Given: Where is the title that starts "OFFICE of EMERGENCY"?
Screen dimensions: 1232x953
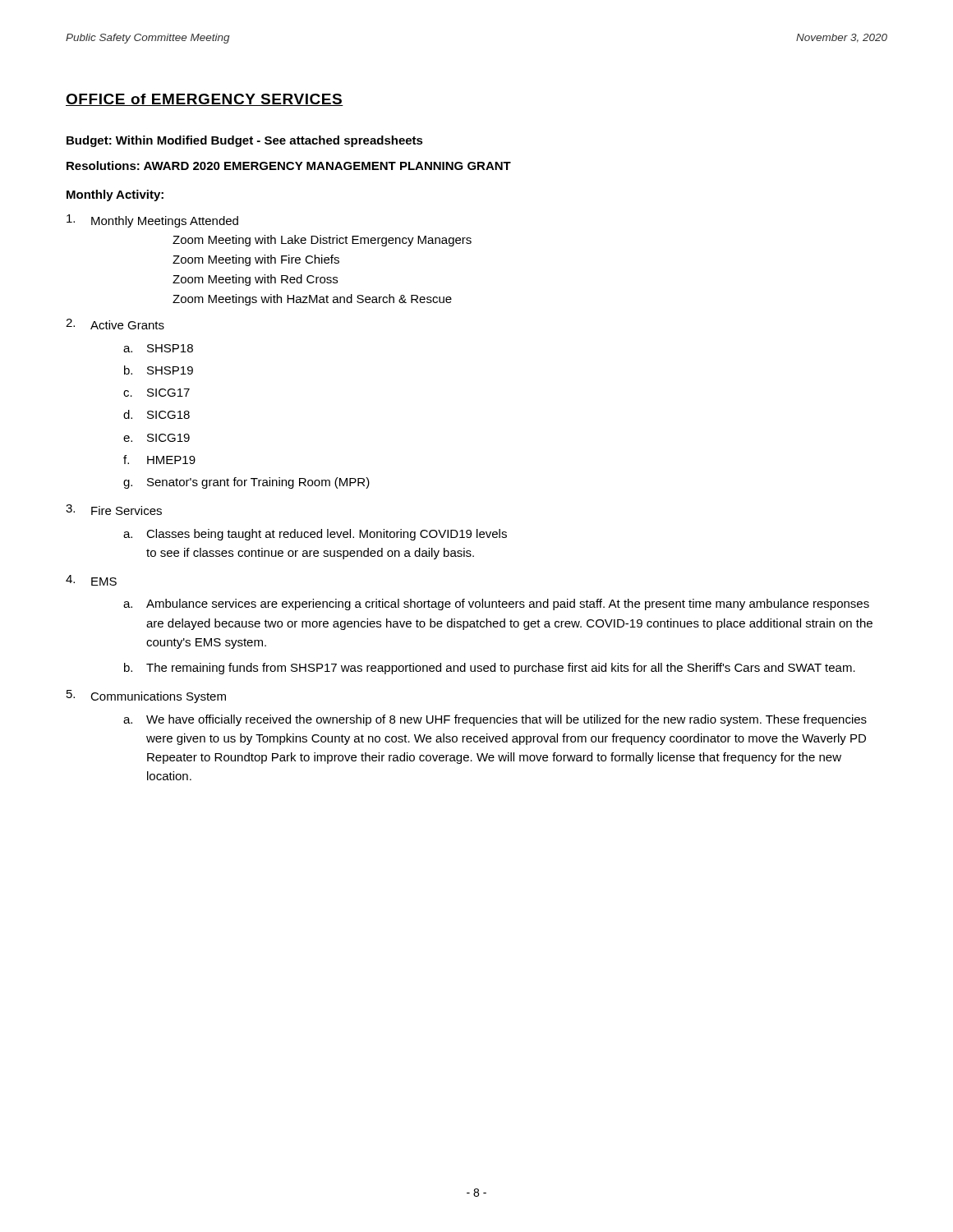Looking at the screenshot, I should click(x=204, y=99).
